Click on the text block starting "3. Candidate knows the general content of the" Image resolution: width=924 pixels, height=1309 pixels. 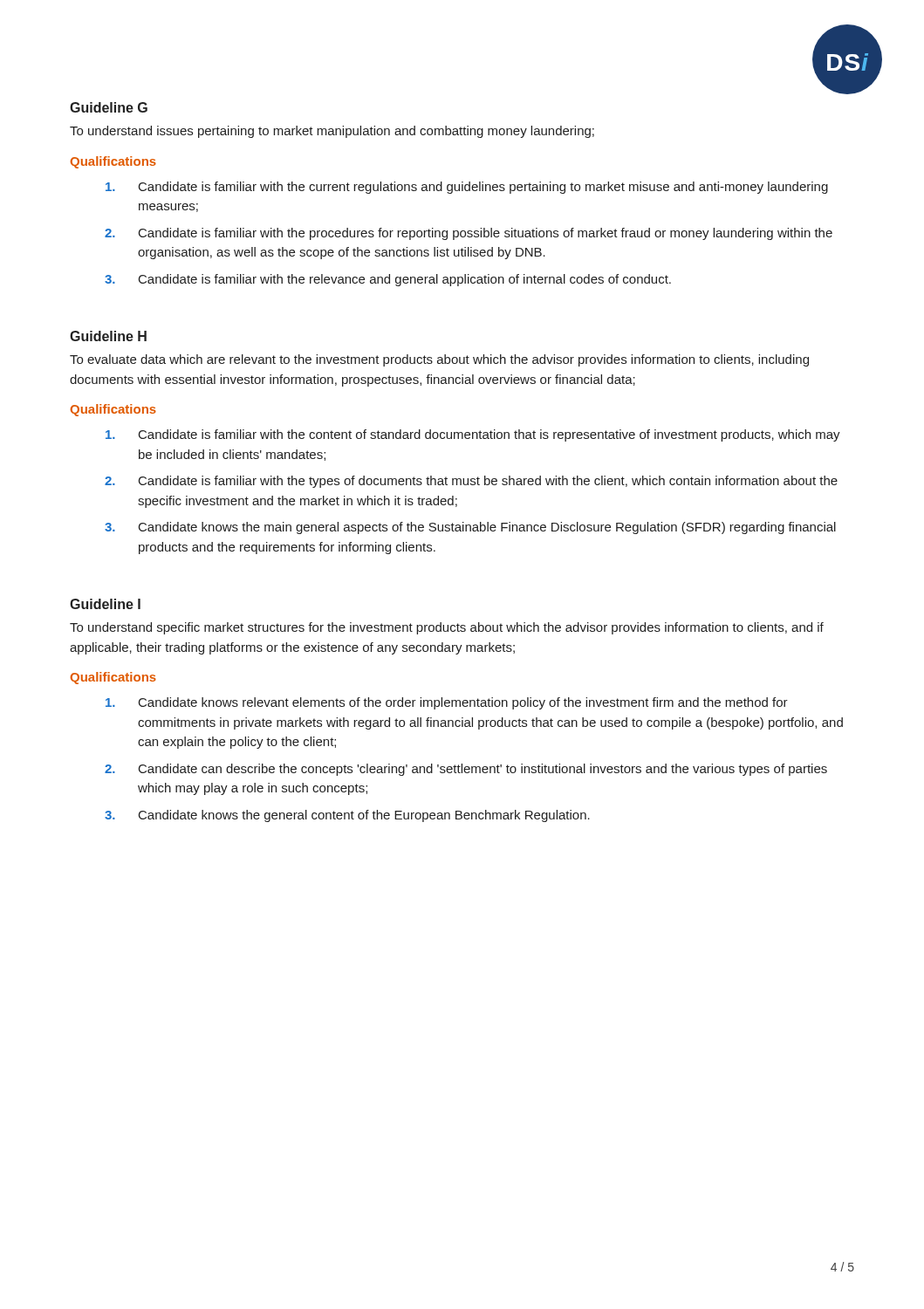pos(479,815)
